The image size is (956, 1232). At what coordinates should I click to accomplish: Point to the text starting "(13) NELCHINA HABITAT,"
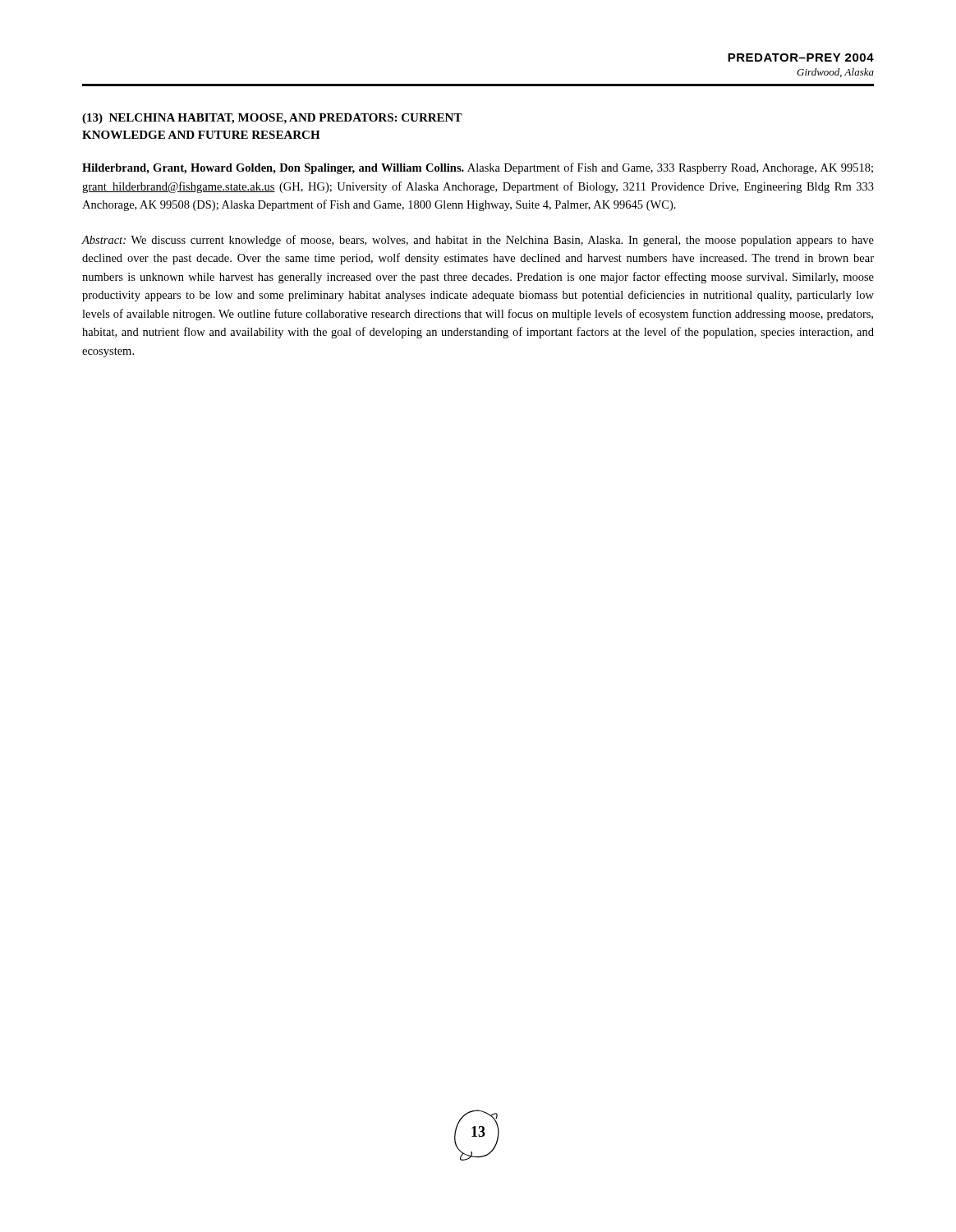tap(272, 126)
